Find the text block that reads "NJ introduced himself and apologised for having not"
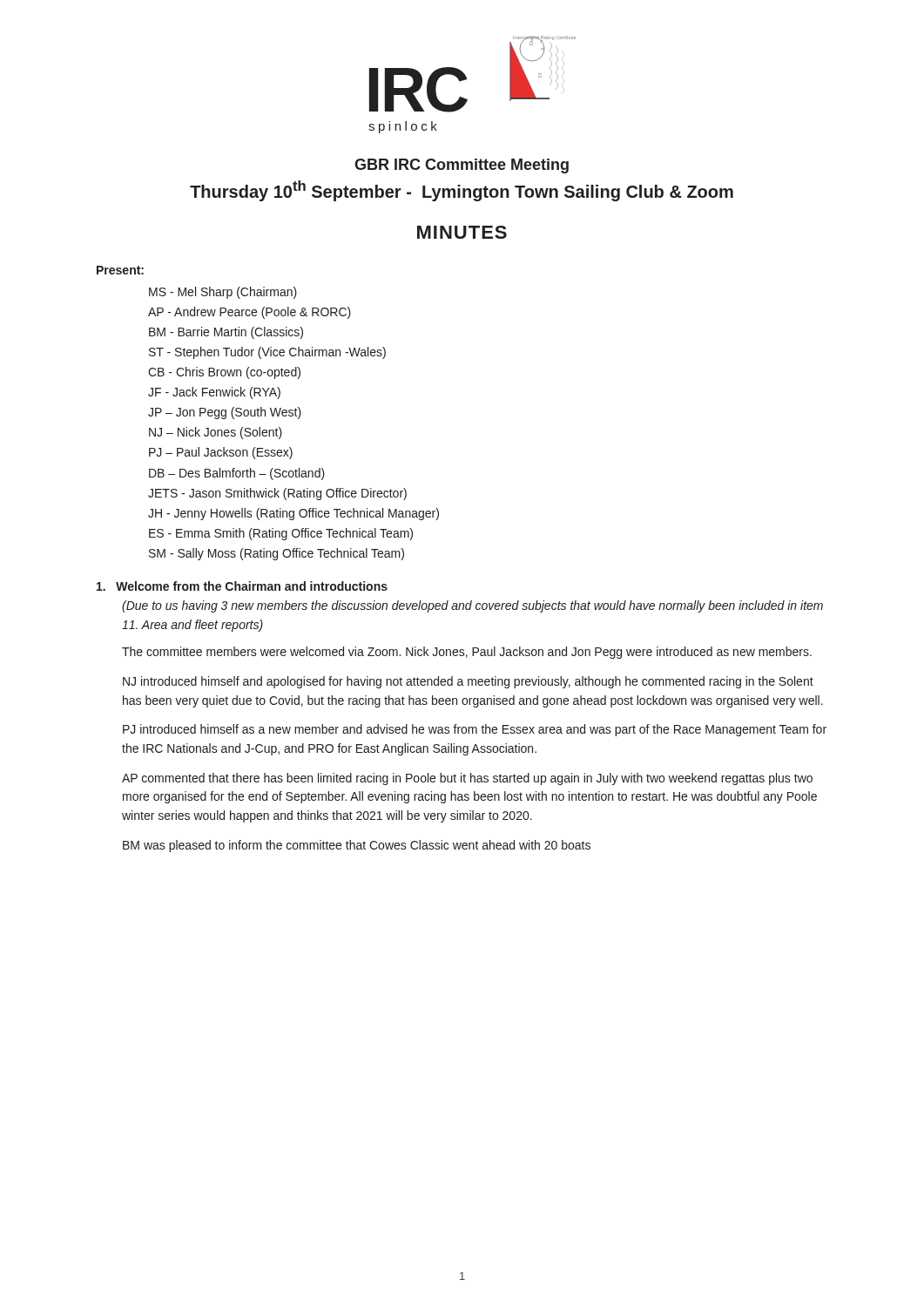The height and width of the screenshot is (1307, 924). (473, 691)
